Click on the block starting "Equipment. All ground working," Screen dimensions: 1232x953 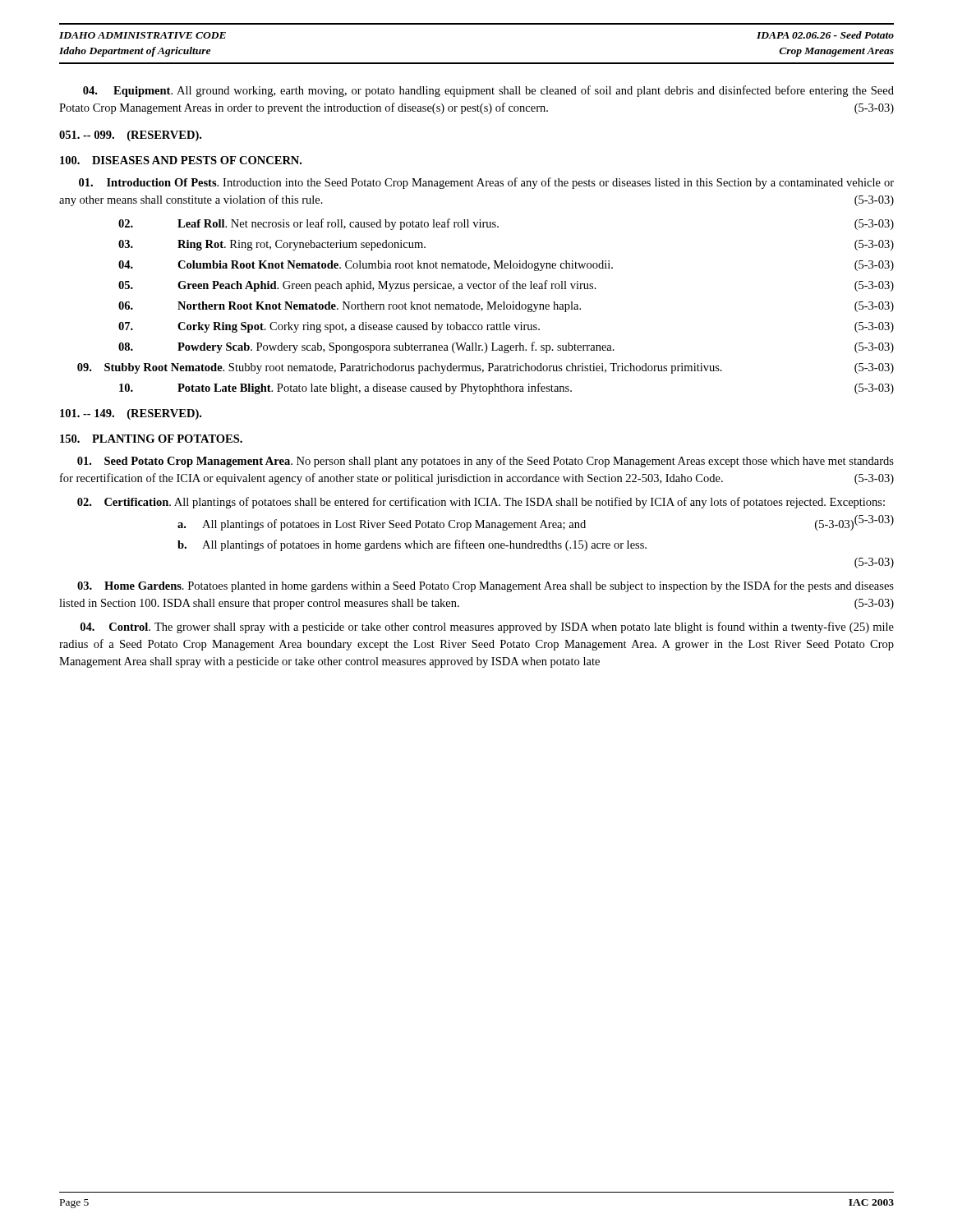coord(476,100)
